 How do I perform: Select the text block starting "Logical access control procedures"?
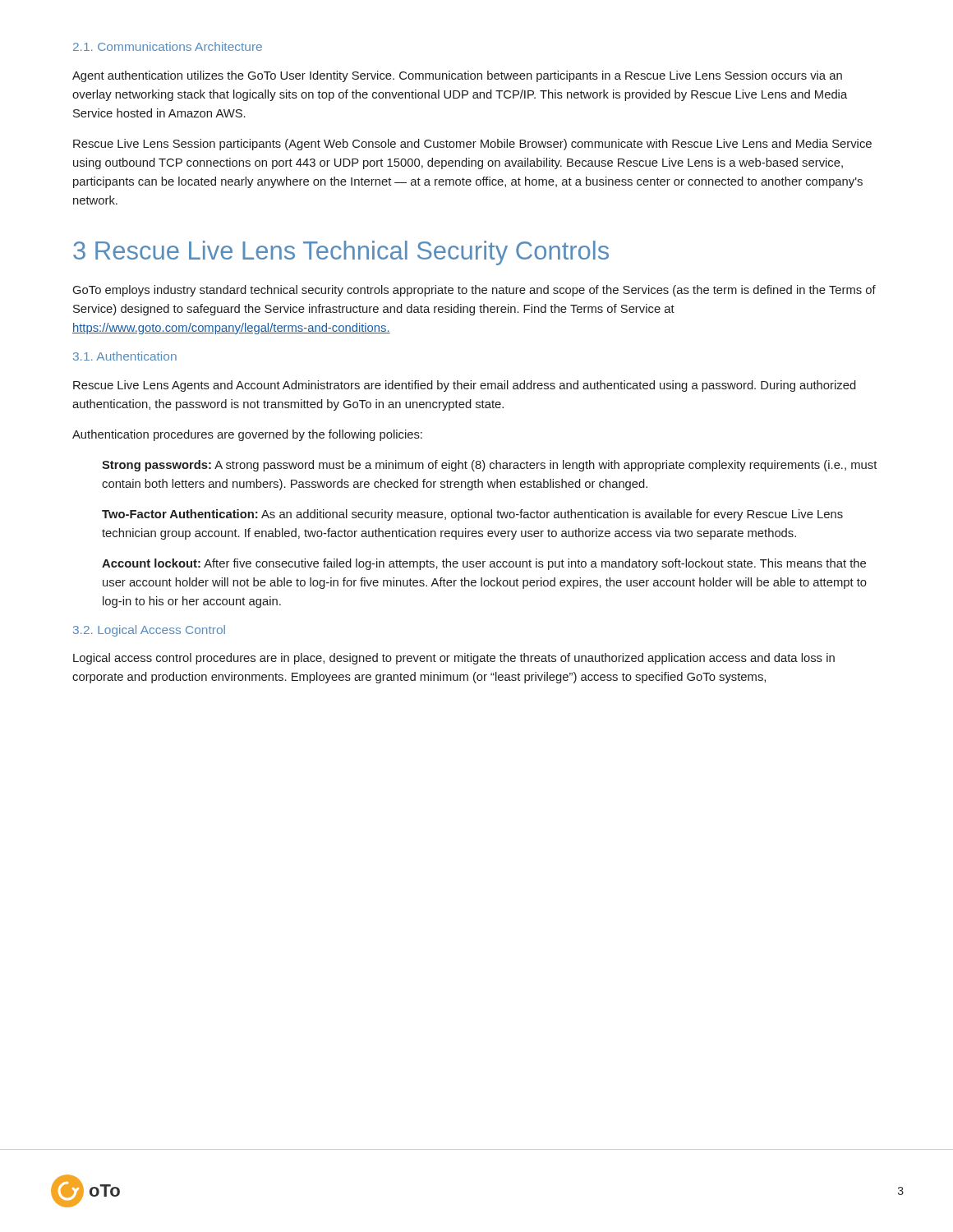476,668
